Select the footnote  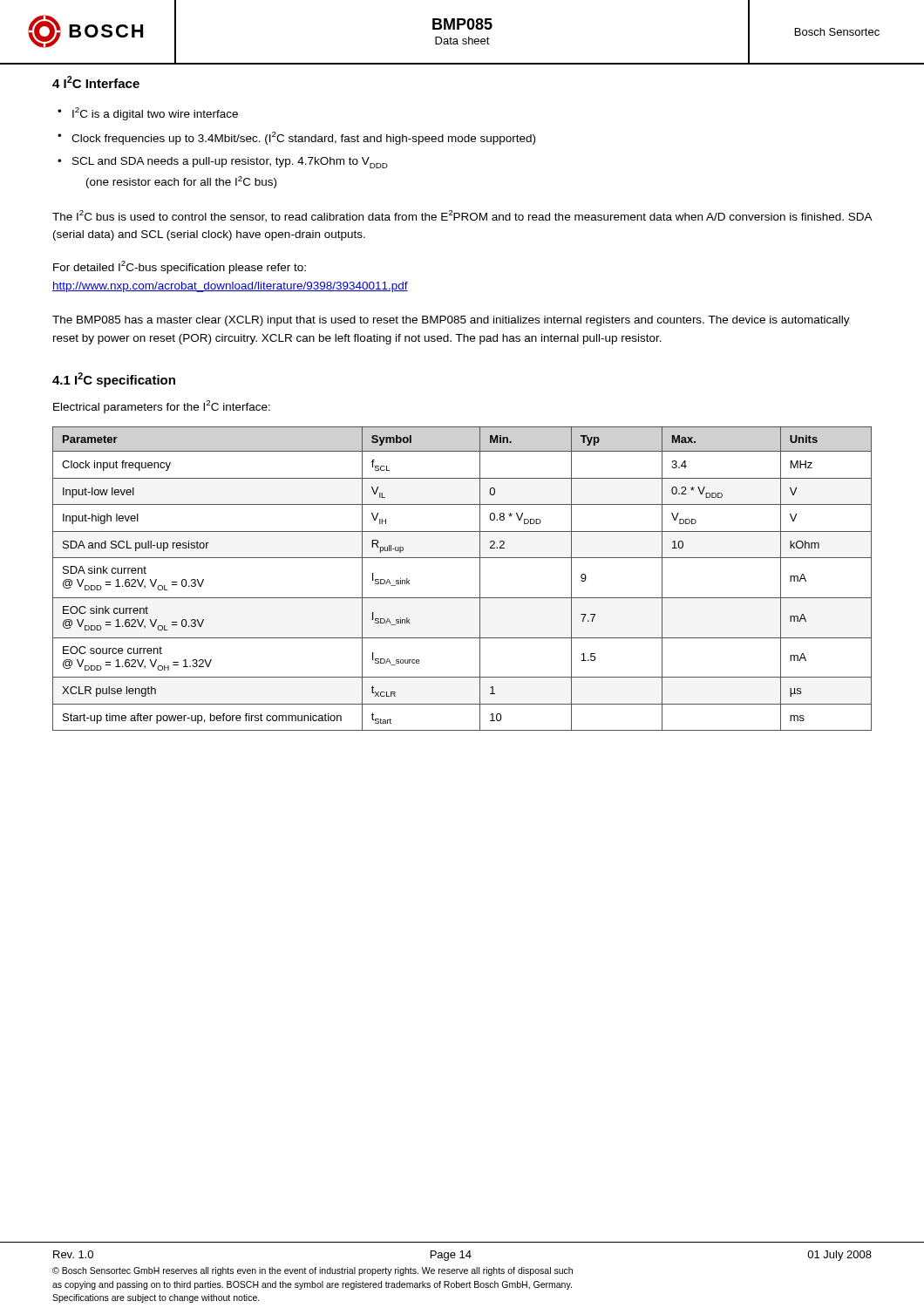(313, 1284)
